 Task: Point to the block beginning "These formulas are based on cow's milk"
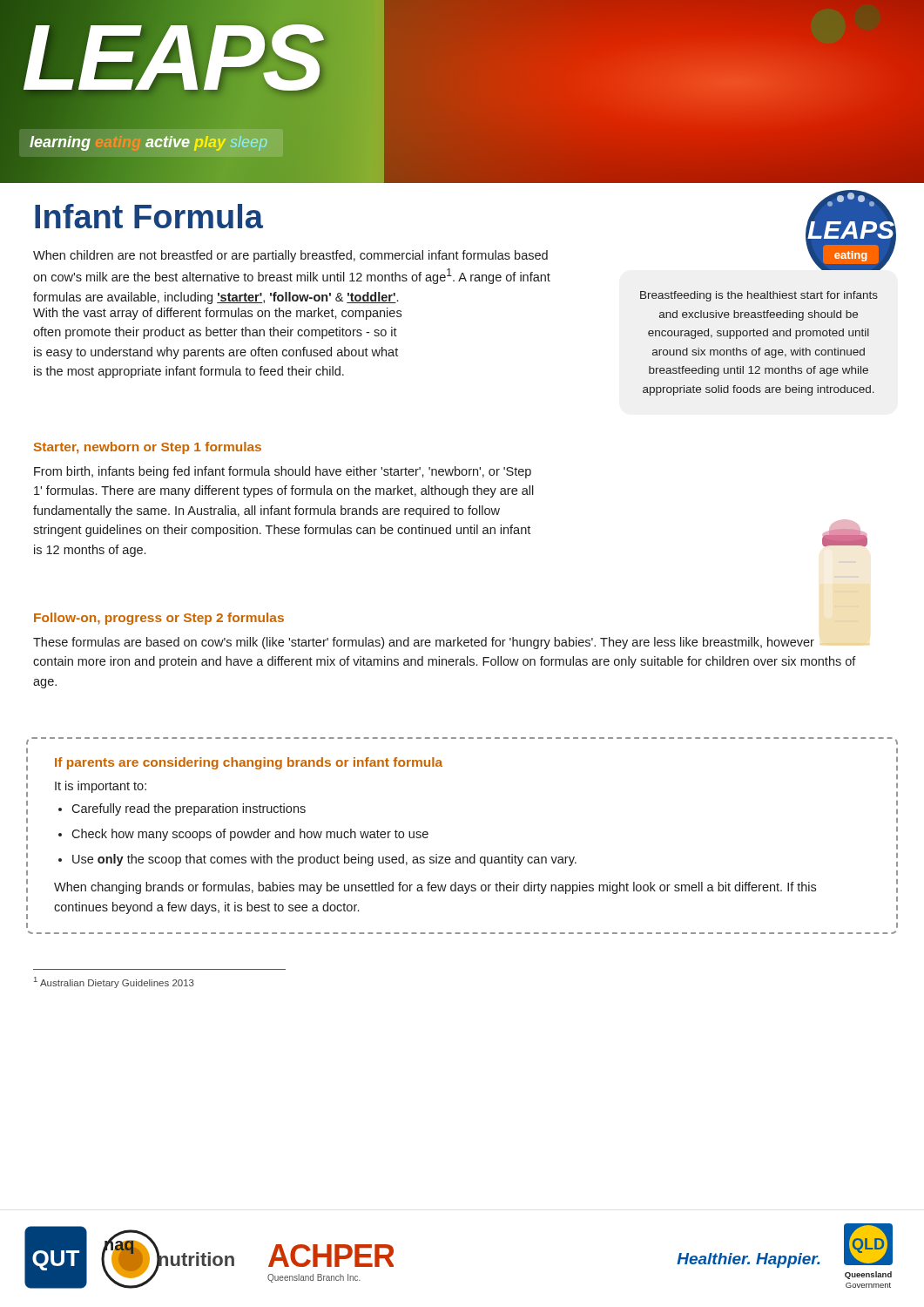click(x=444, y=662)
